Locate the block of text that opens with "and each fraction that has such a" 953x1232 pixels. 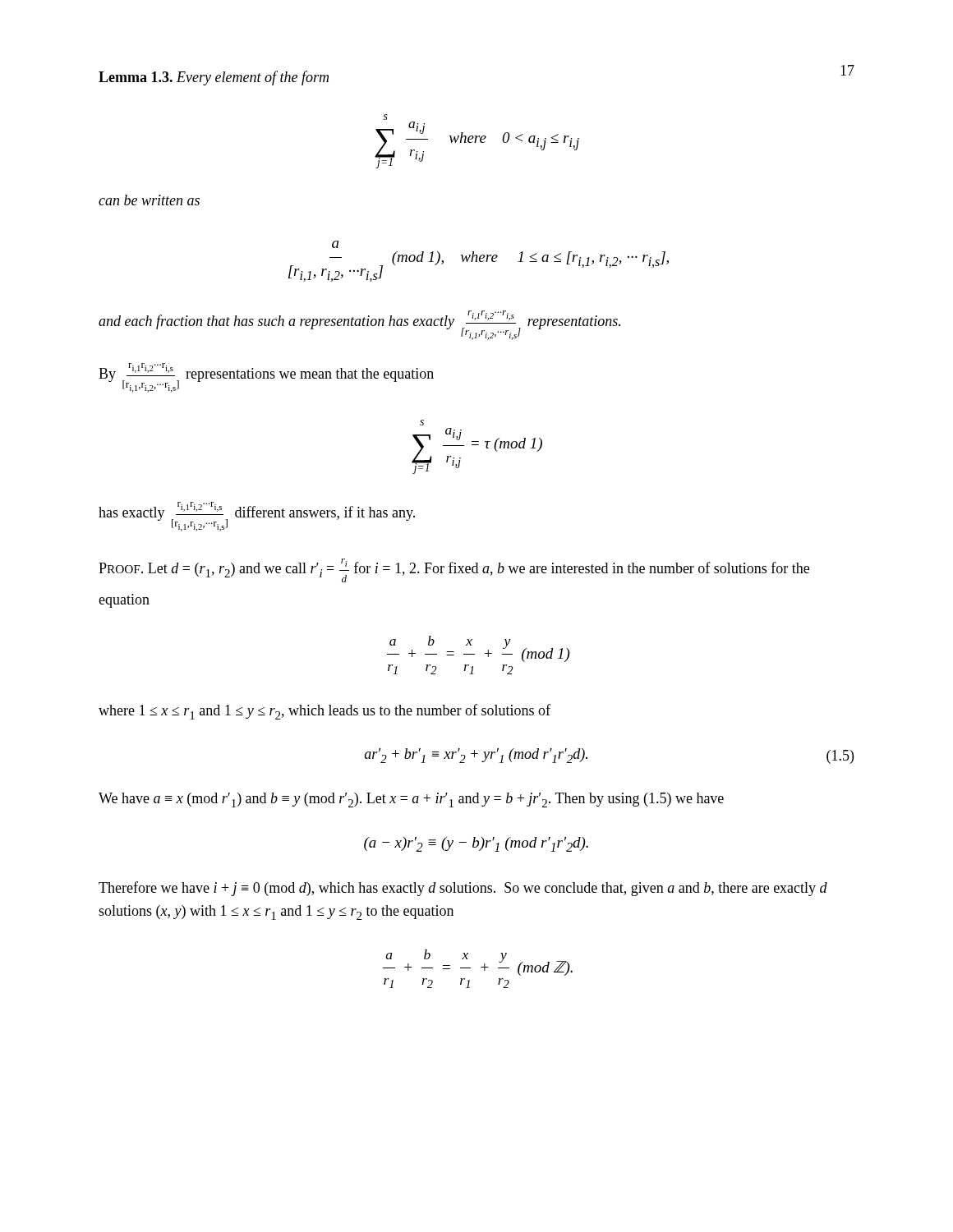pos(360,322)
